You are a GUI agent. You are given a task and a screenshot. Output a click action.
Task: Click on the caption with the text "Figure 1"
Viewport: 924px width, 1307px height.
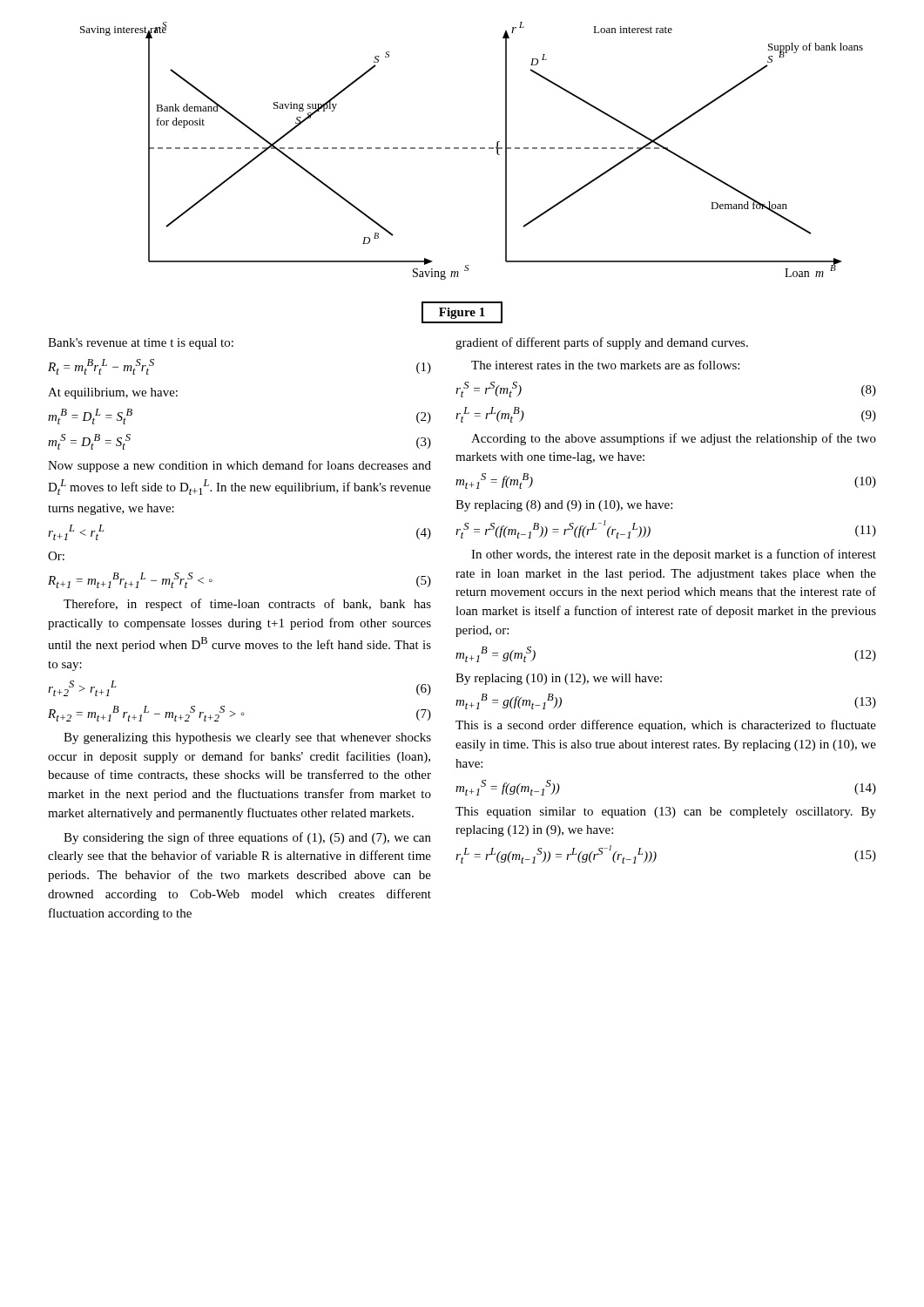click(x=462, y=312)
